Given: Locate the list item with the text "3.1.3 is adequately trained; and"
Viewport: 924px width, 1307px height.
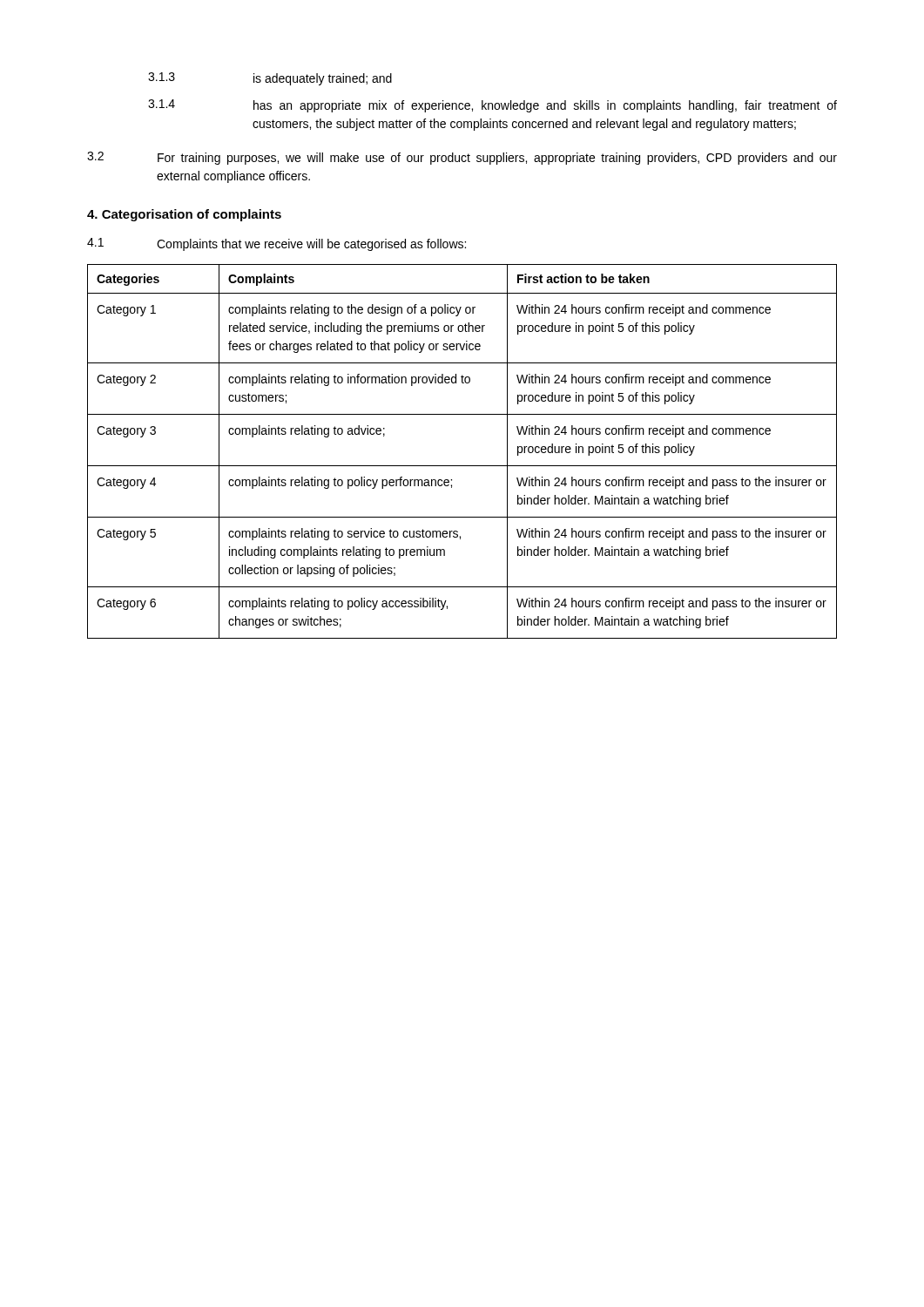Looking at the screenshot, I should 270,79.
